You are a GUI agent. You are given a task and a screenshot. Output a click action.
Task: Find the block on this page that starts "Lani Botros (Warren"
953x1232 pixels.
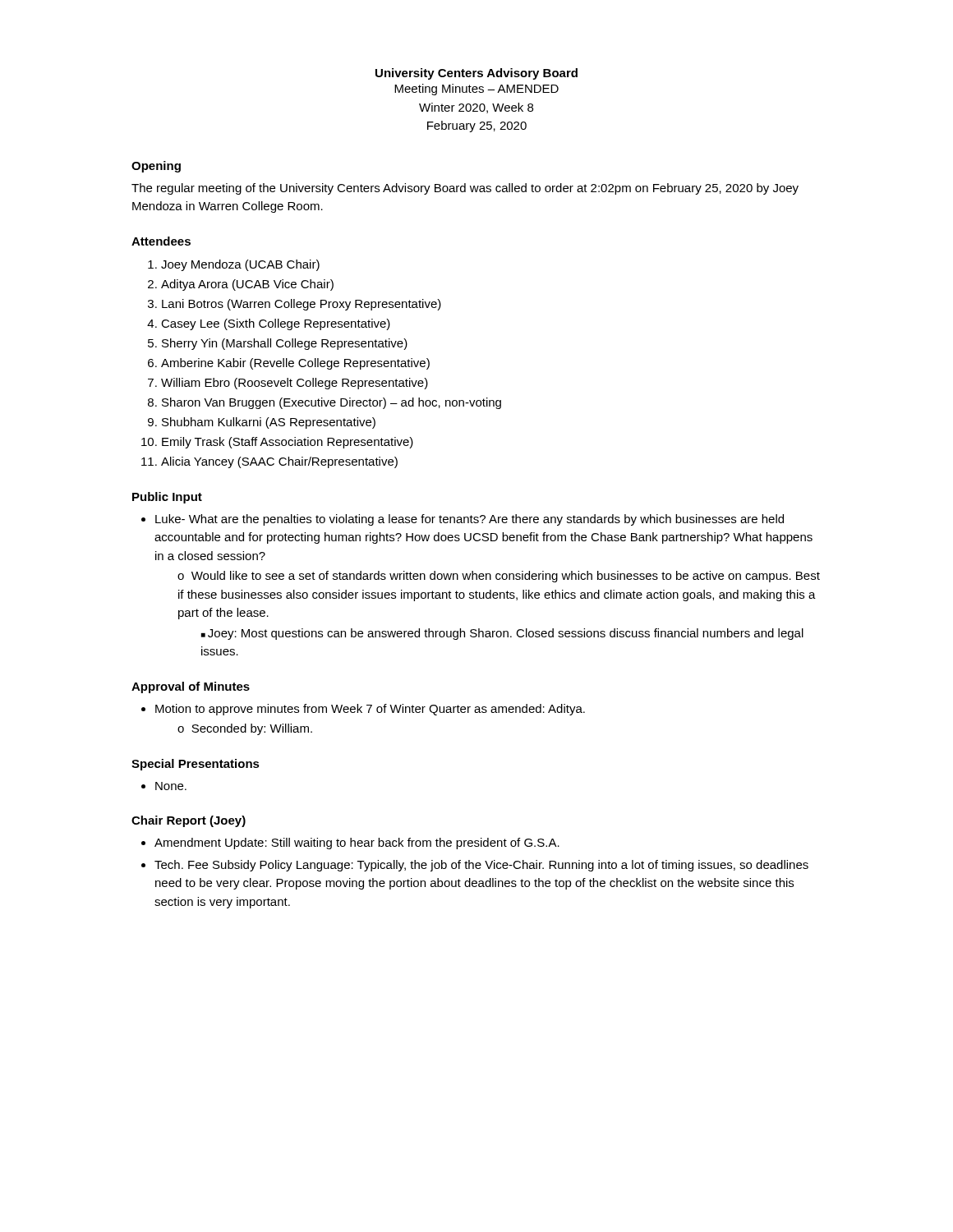[301, 303]
